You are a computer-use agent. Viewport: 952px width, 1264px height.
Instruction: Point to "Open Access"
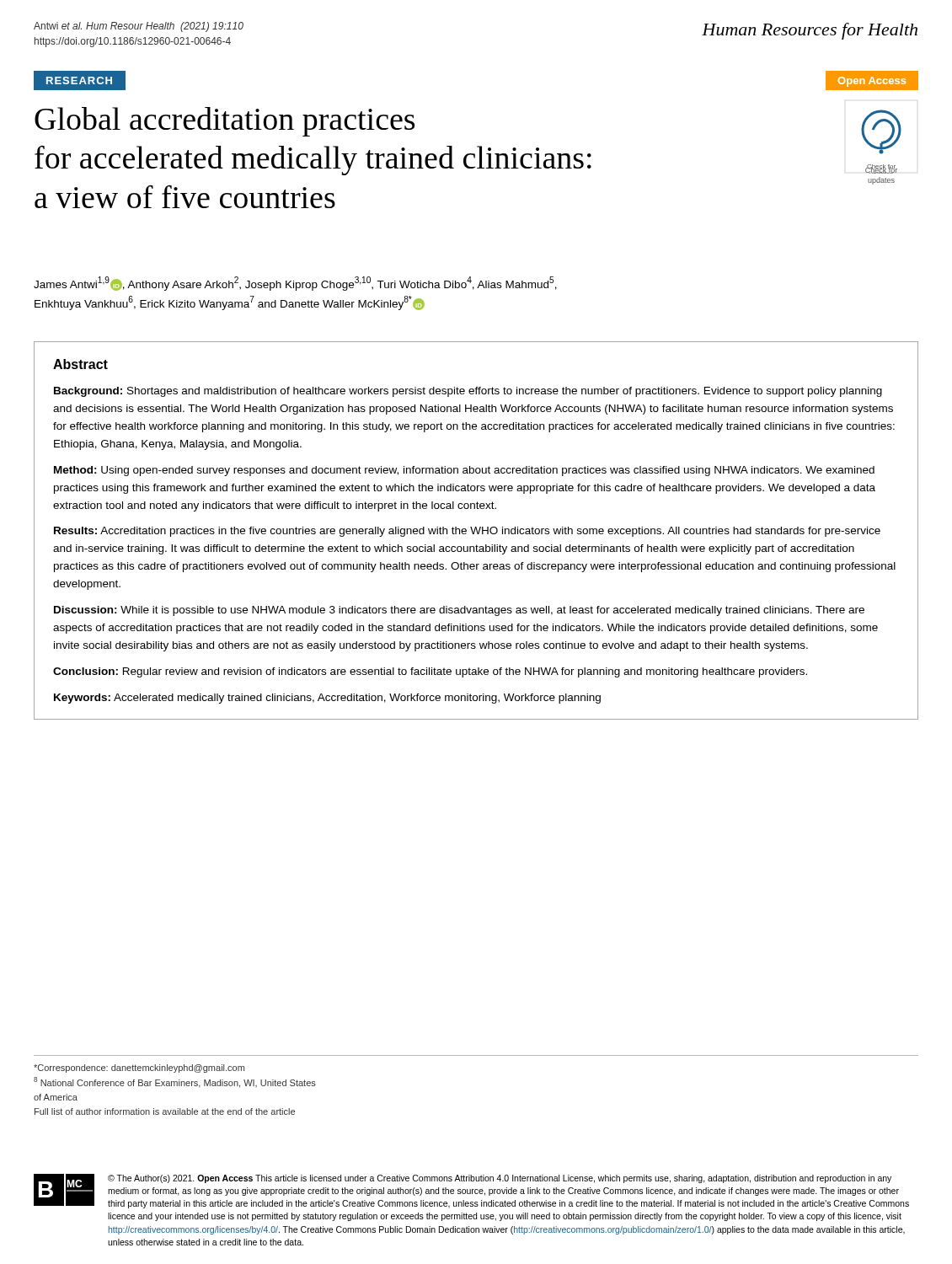pyautogui.click(x=872, y=81)
